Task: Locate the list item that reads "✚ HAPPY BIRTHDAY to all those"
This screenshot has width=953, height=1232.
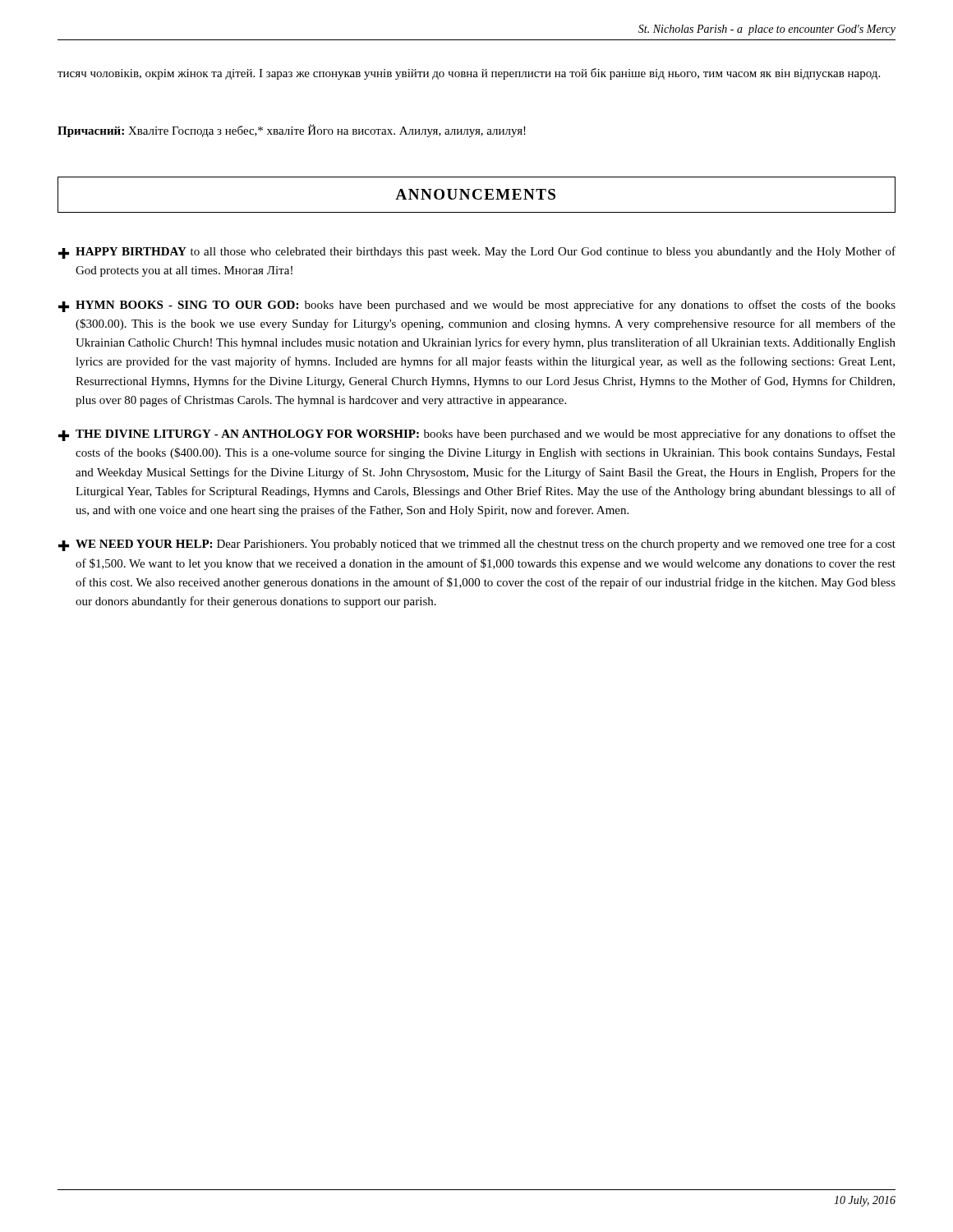Action: (476, 261)
